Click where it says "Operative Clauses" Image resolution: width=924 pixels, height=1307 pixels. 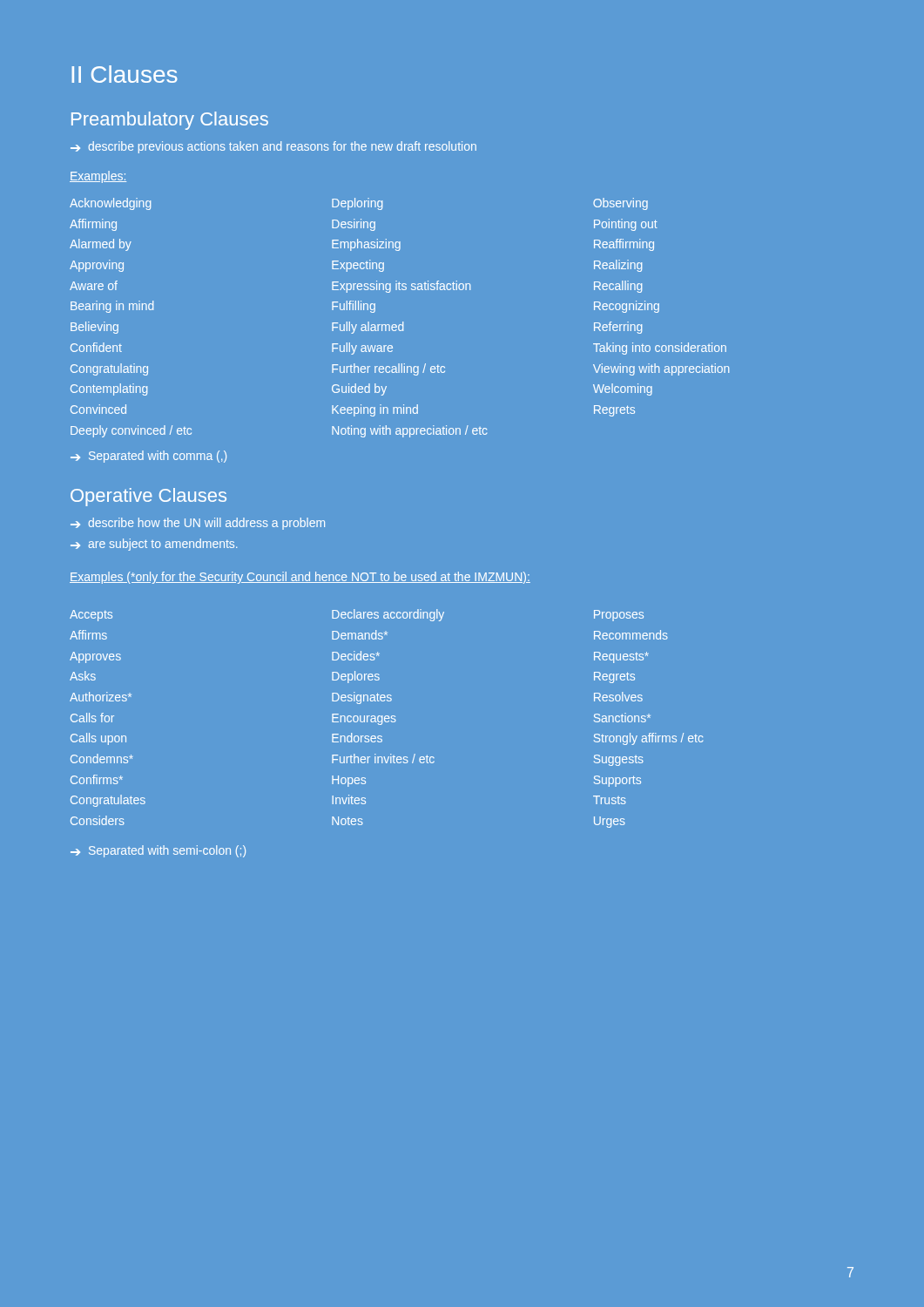pos(148,496)
